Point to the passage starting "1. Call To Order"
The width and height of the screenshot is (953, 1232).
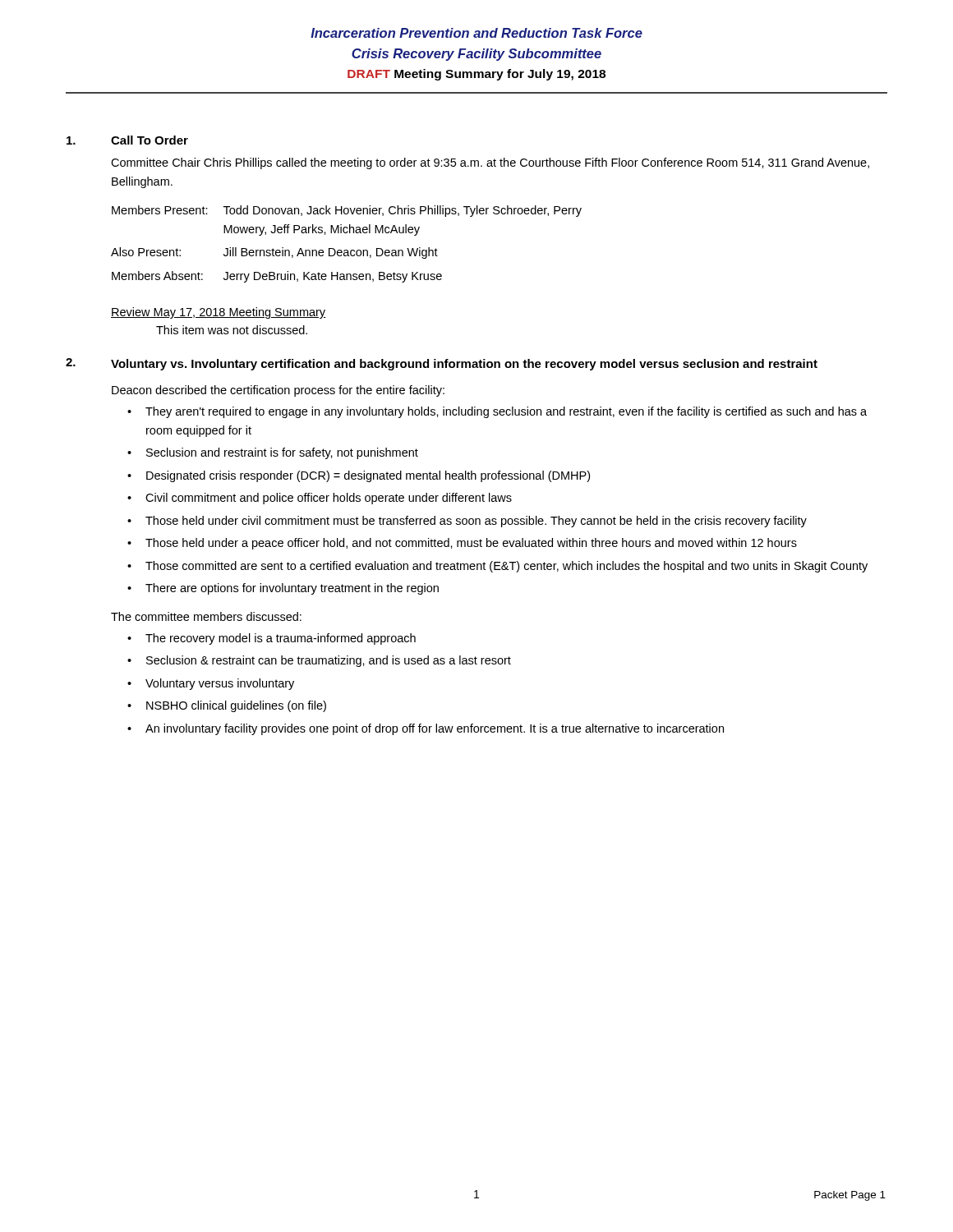(x=127, y=140)
